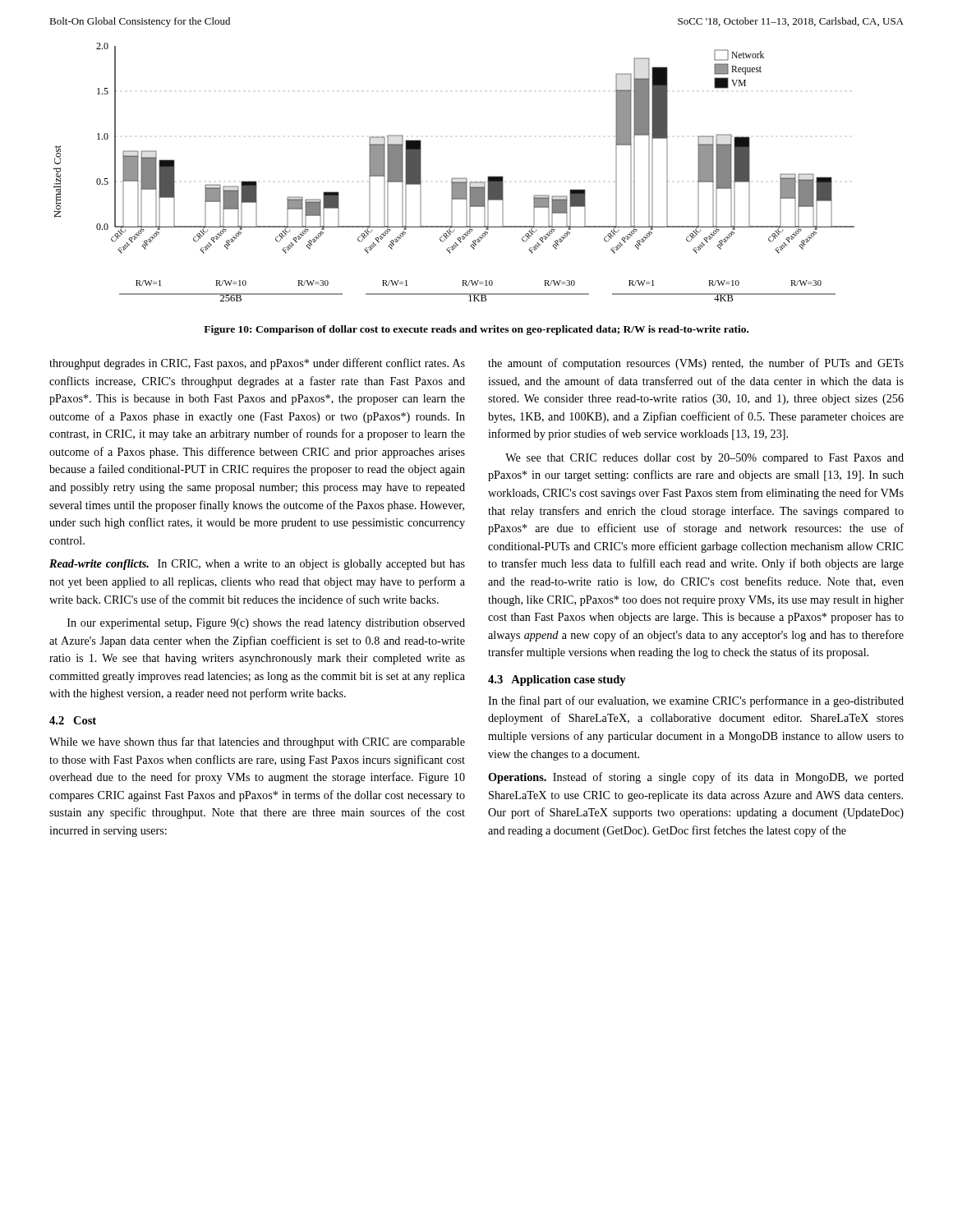953x1232 pixels.
Task: Select the block starting "4.2 Cost"
Action: click(x=73, y=720)
